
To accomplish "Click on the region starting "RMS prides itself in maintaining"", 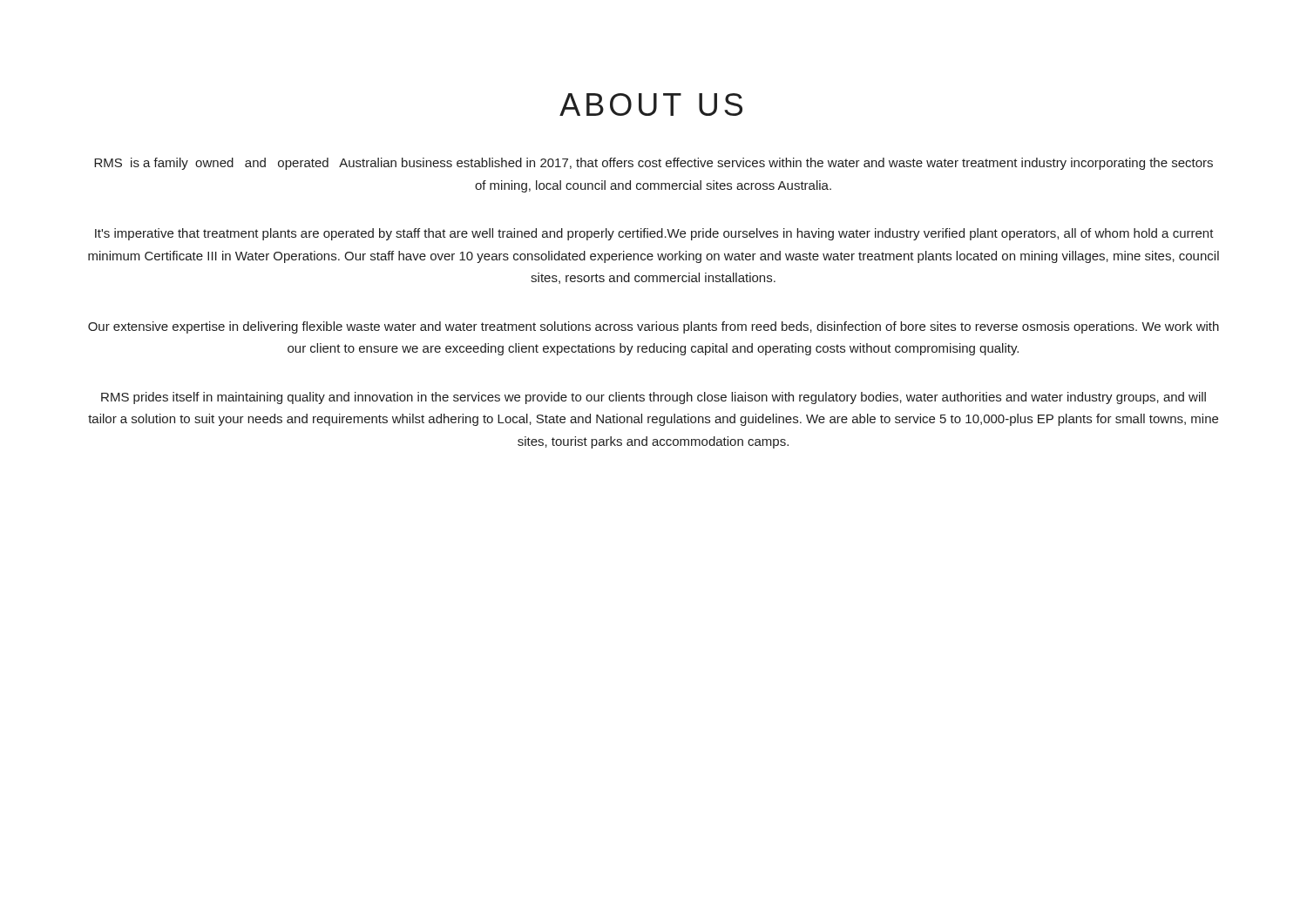I will (654, 418).
